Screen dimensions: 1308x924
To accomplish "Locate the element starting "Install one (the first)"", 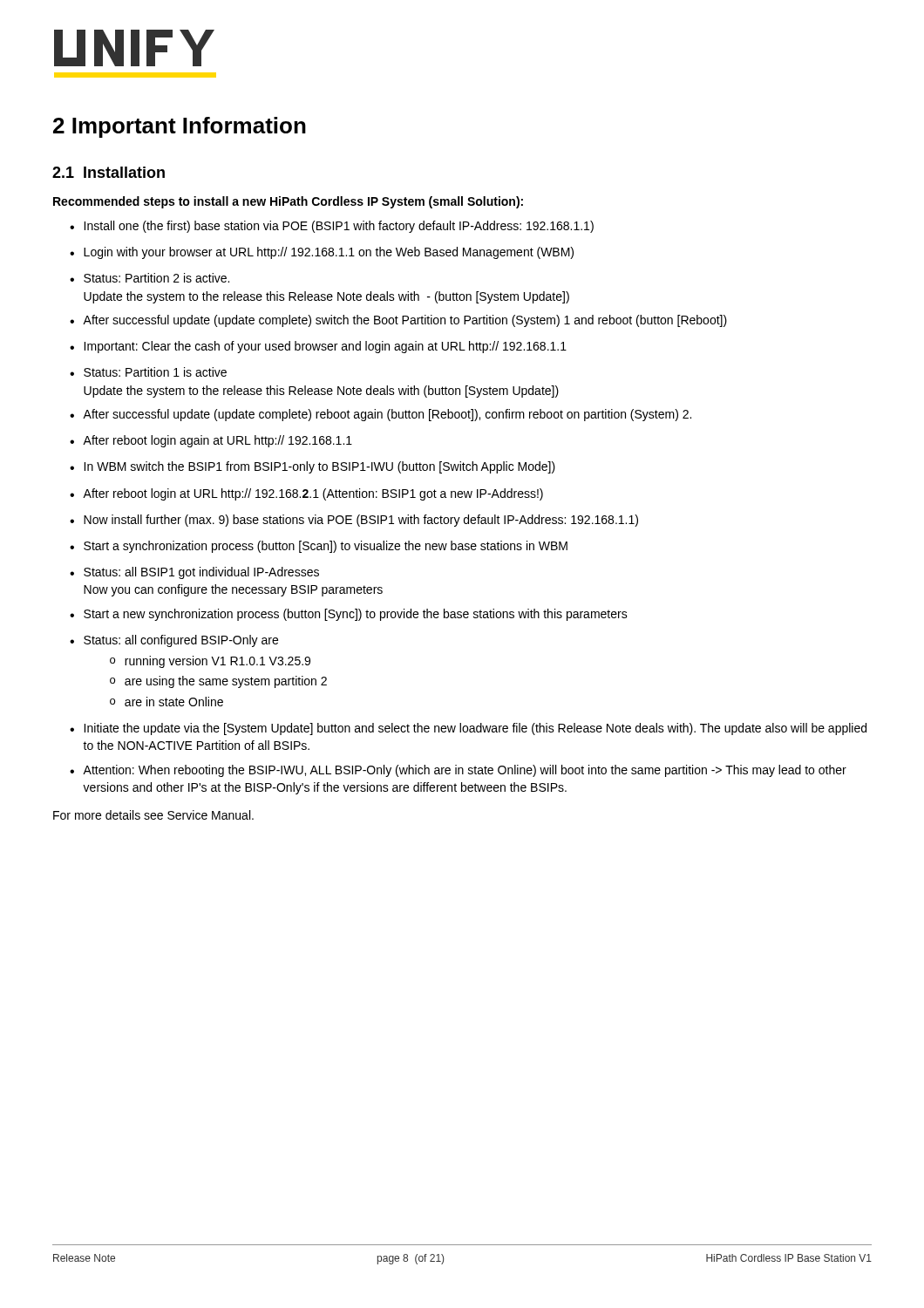I will coord(462,227).
